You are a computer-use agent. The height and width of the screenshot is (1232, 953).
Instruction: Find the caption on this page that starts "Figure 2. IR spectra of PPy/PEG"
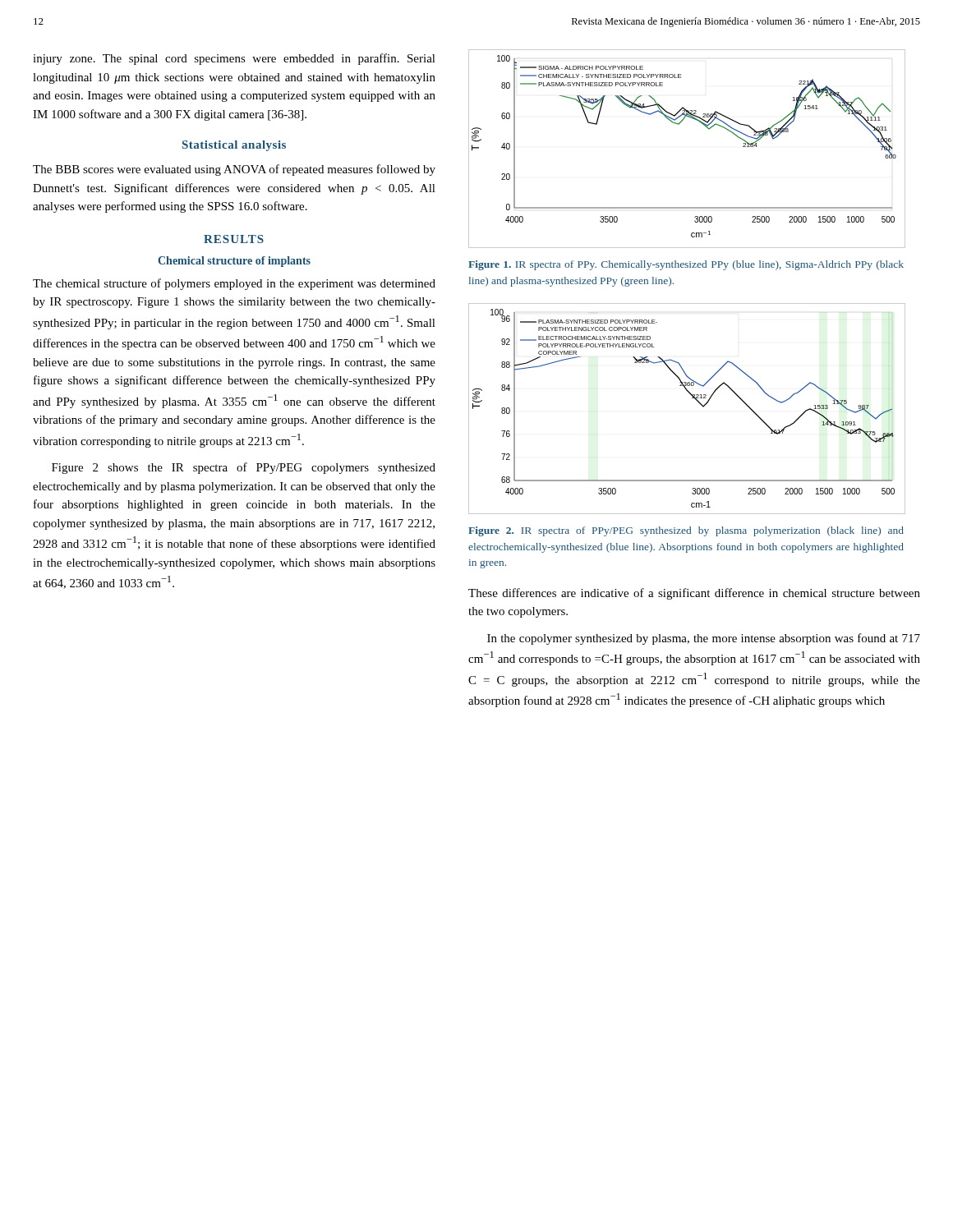pyautogui.click(x=686, y=546)
